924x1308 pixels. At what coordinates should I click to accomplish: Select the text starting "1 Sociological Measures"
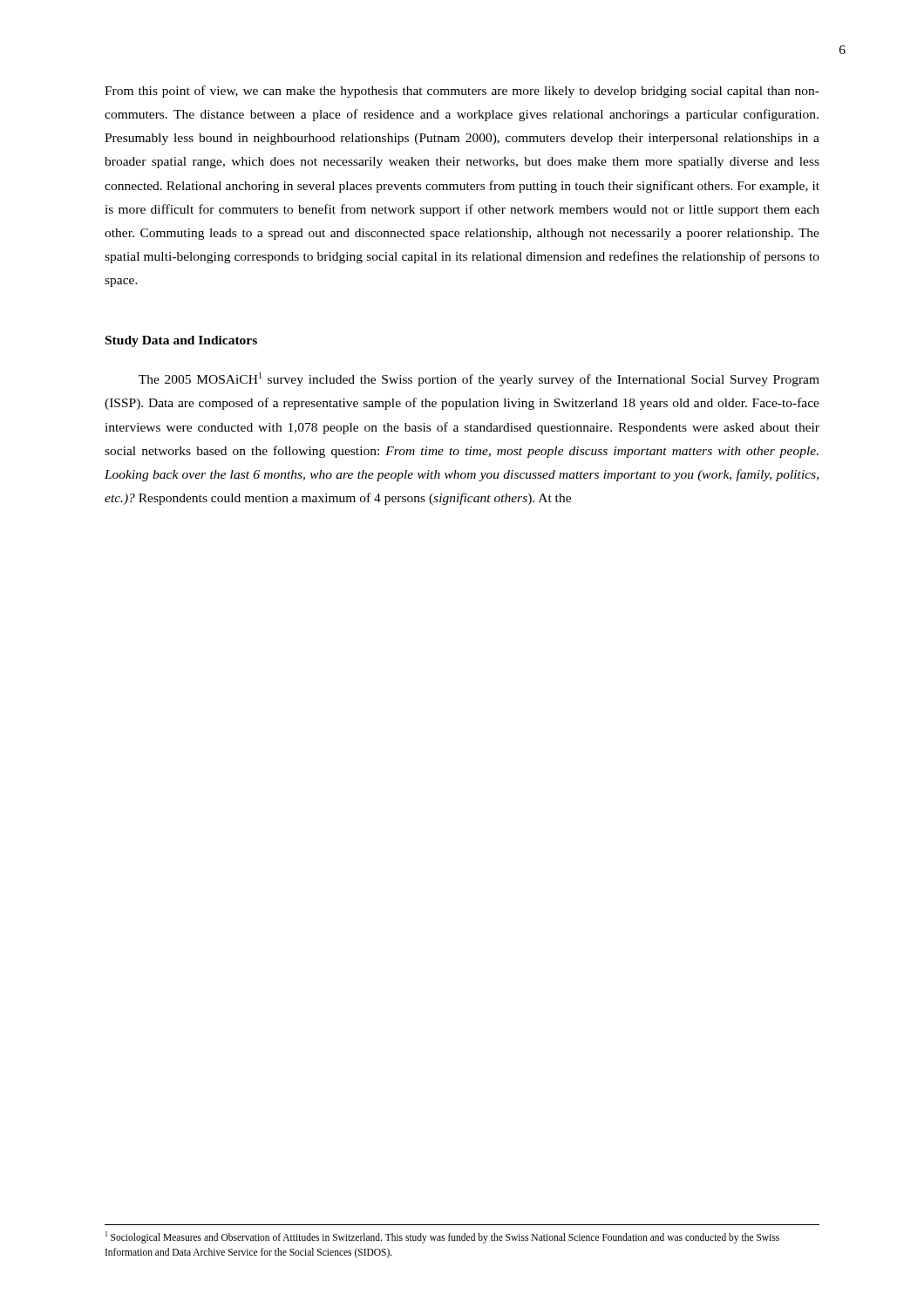(442, 1244)
